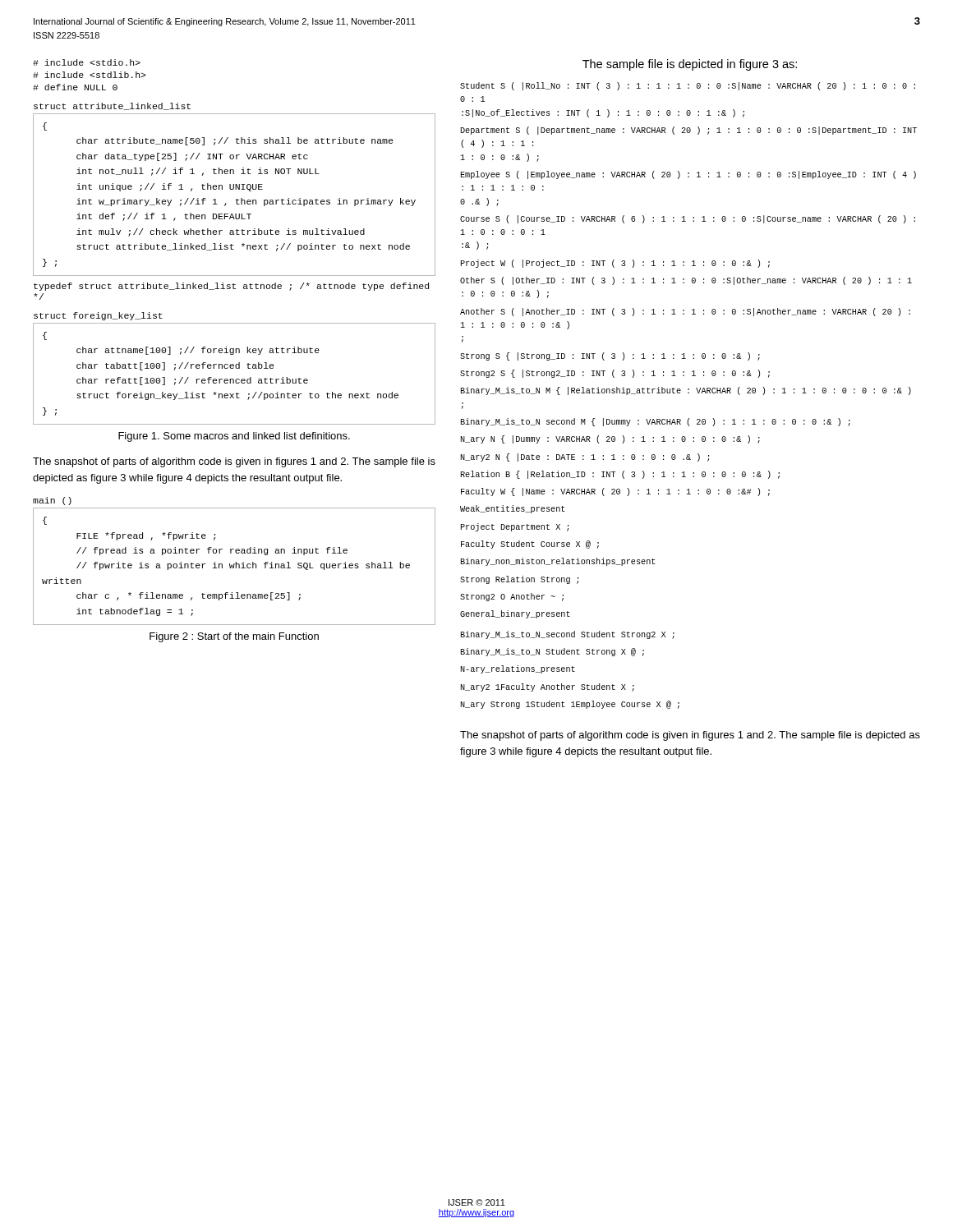The width and height of the screenshot is (953, 1232).
Task: Point to the block beginning "Project W ("
Action: 616,264
